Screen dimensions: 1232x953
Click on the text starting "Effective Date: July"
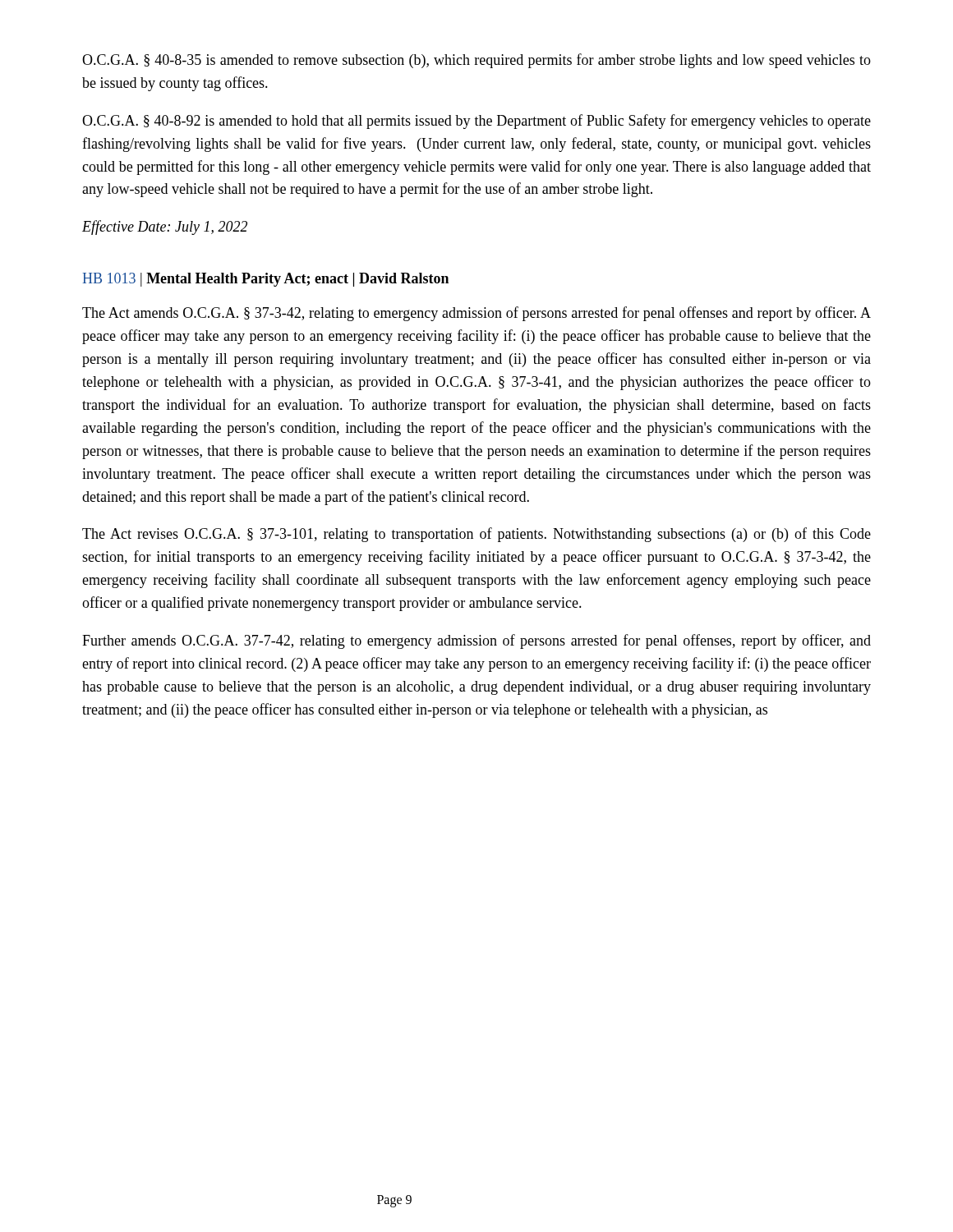[x=165, y=227]
